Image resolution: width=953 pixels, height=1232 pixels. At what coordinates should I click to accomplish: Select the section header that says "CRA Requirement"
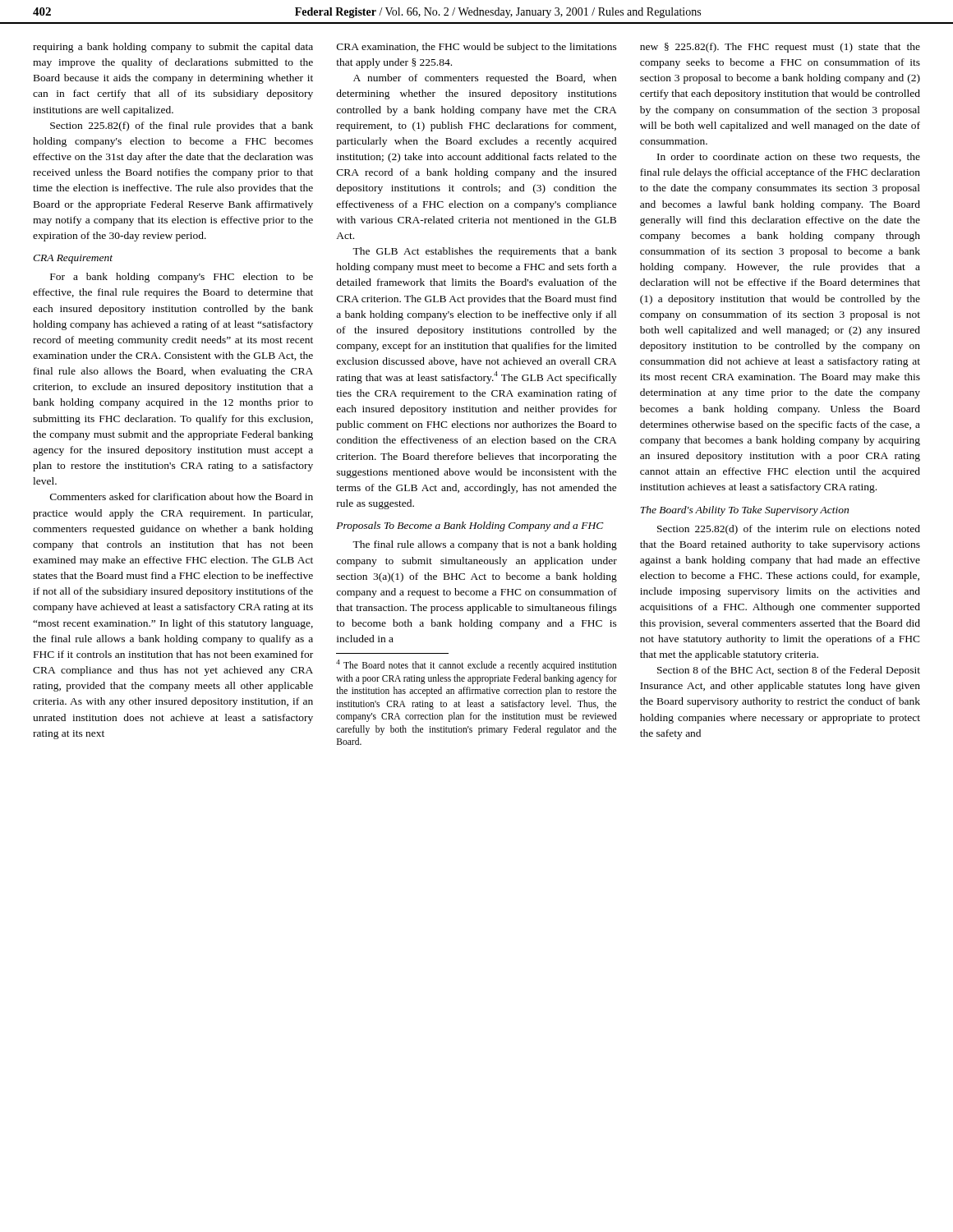point(73,259)
